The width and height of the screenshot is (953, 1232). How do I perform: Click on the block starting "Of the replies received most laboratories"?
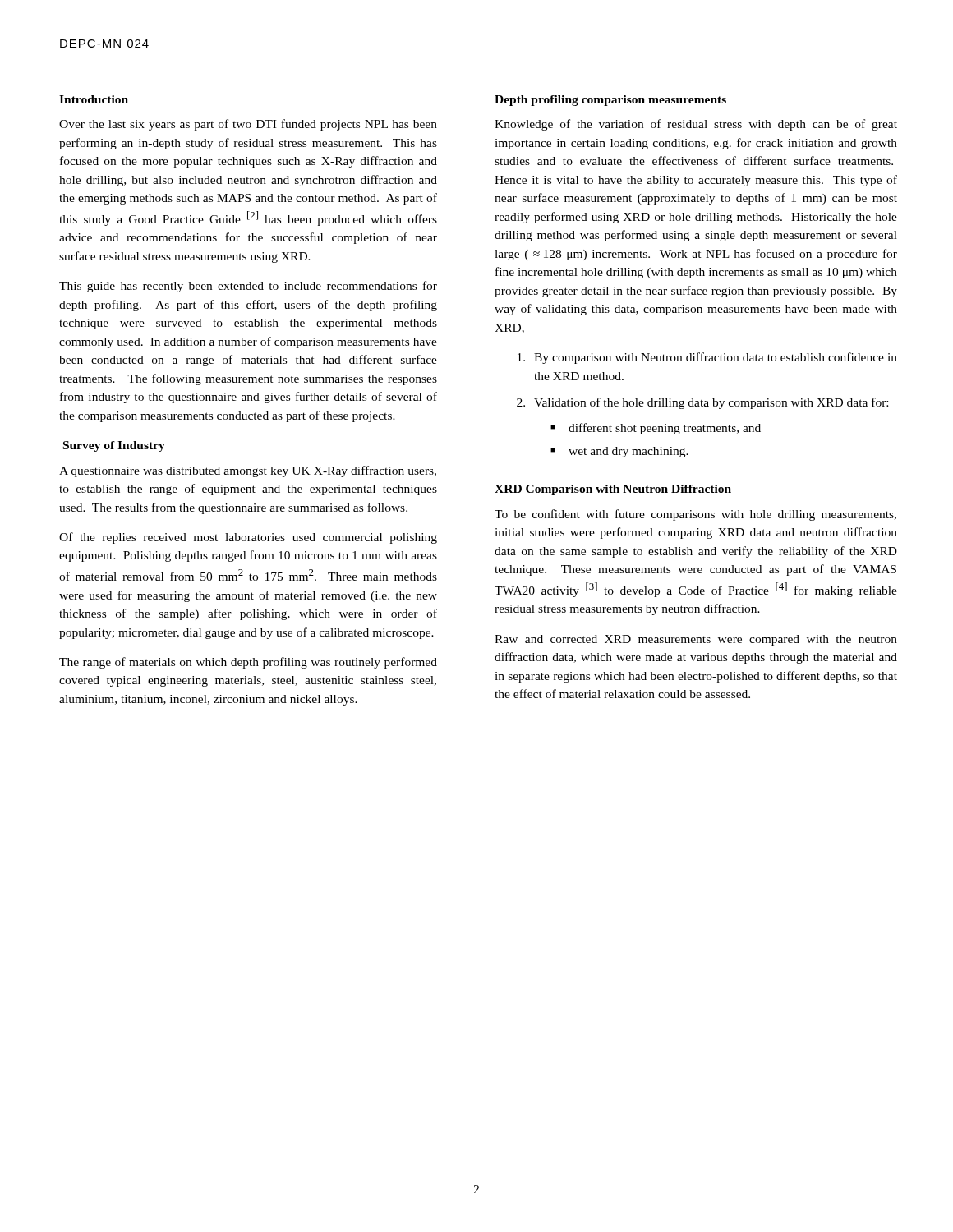[x=248, y=584]
